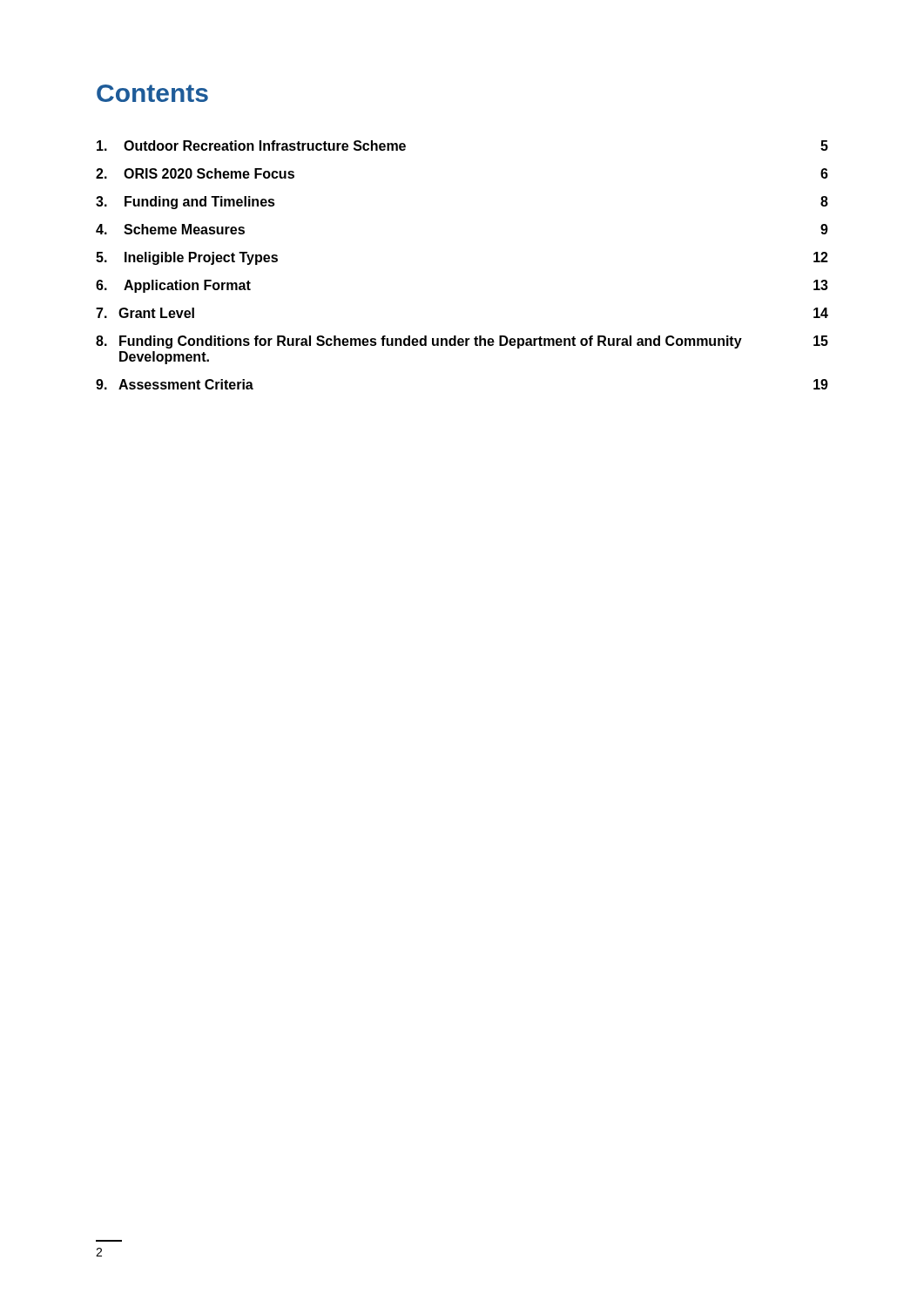The width and height of the screenshot is (924, 1307).
Task: Point to the block starting "2. ORIS 2020 Scheme Focus 6"
Action: (x=209, y=172)
